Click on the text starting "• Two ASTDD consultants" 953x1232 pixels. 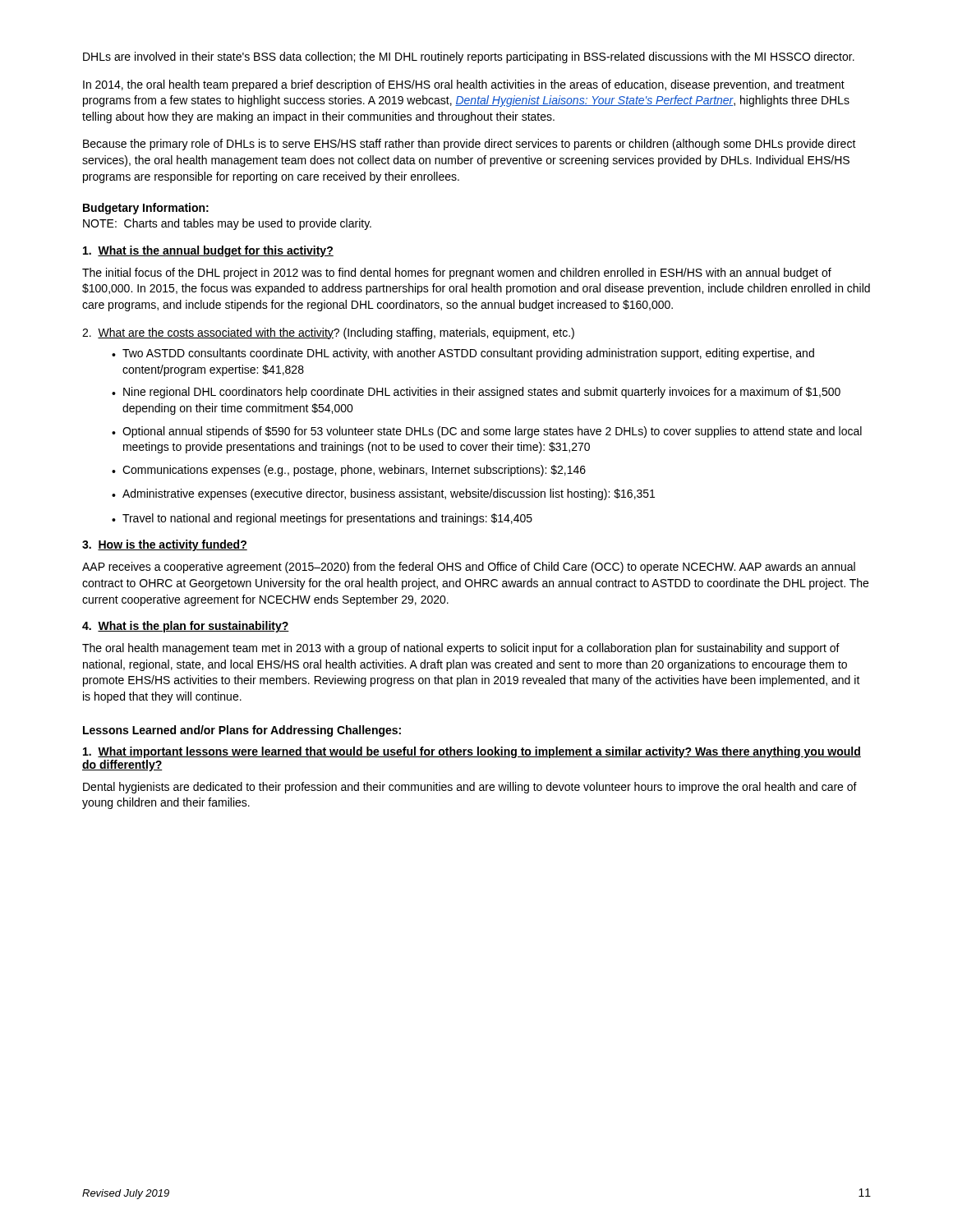point(491,362)
